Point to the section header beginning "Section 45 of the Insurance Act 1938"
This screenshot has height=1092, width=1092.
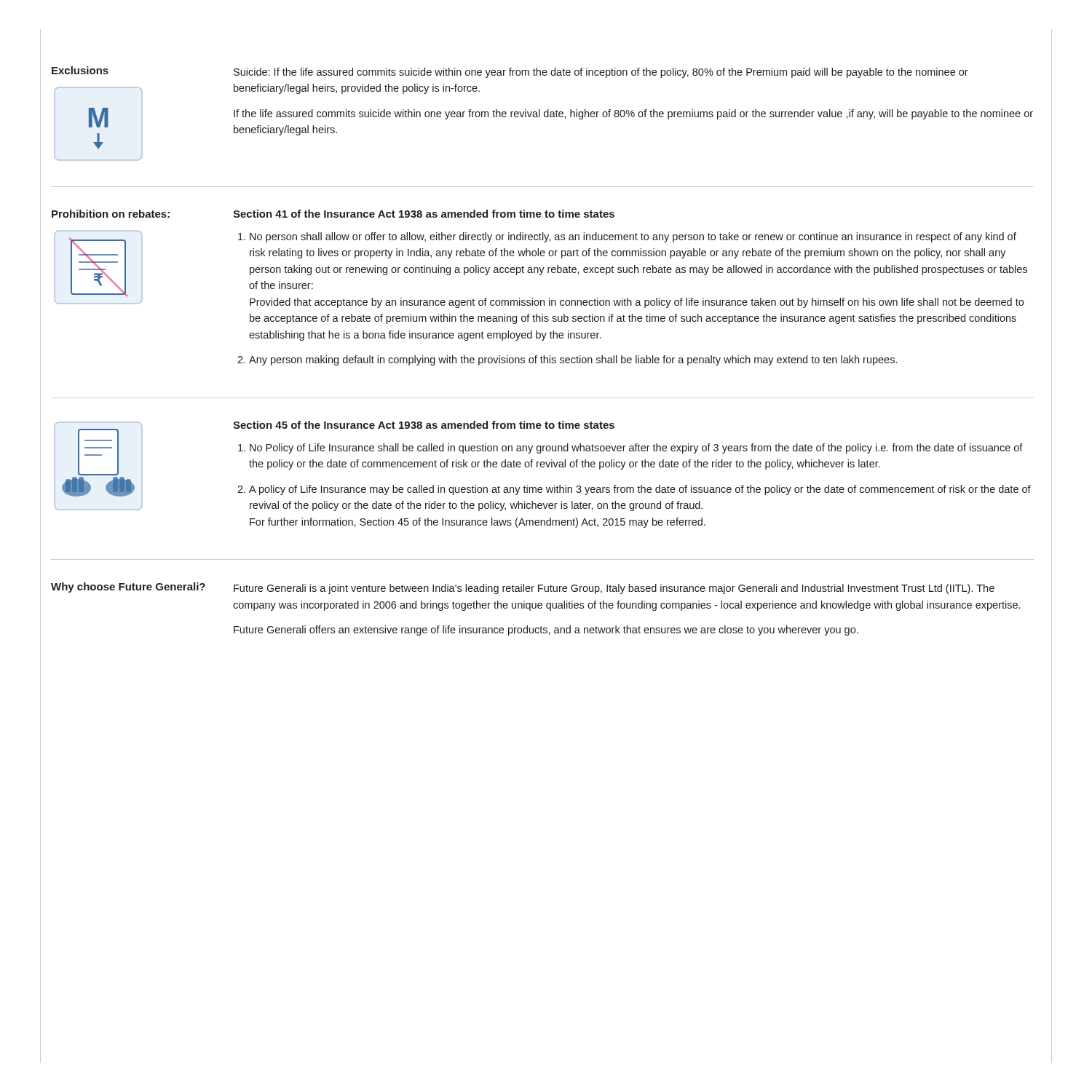[x=424, y=425]
